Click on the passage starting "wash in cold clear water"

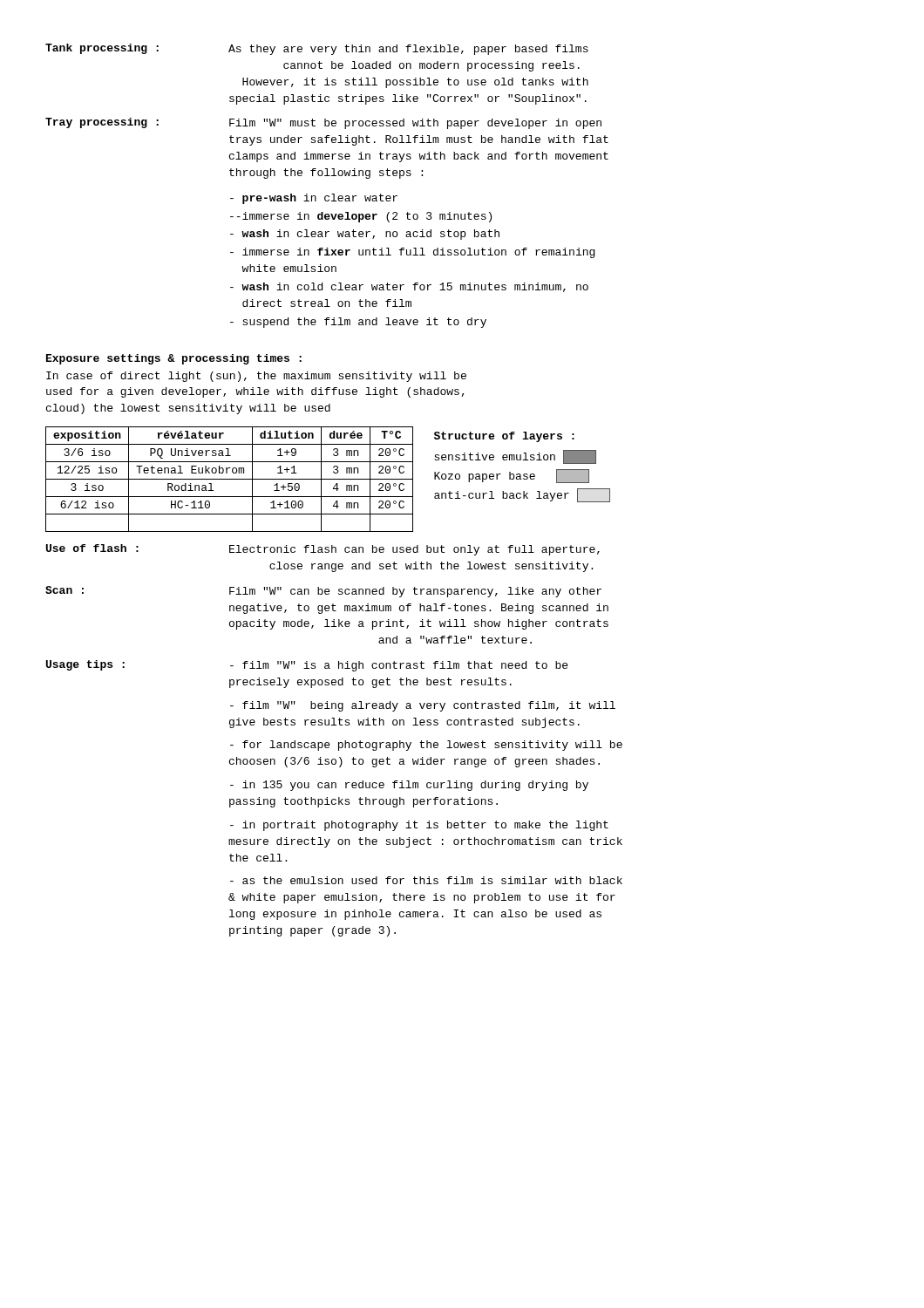409,295
